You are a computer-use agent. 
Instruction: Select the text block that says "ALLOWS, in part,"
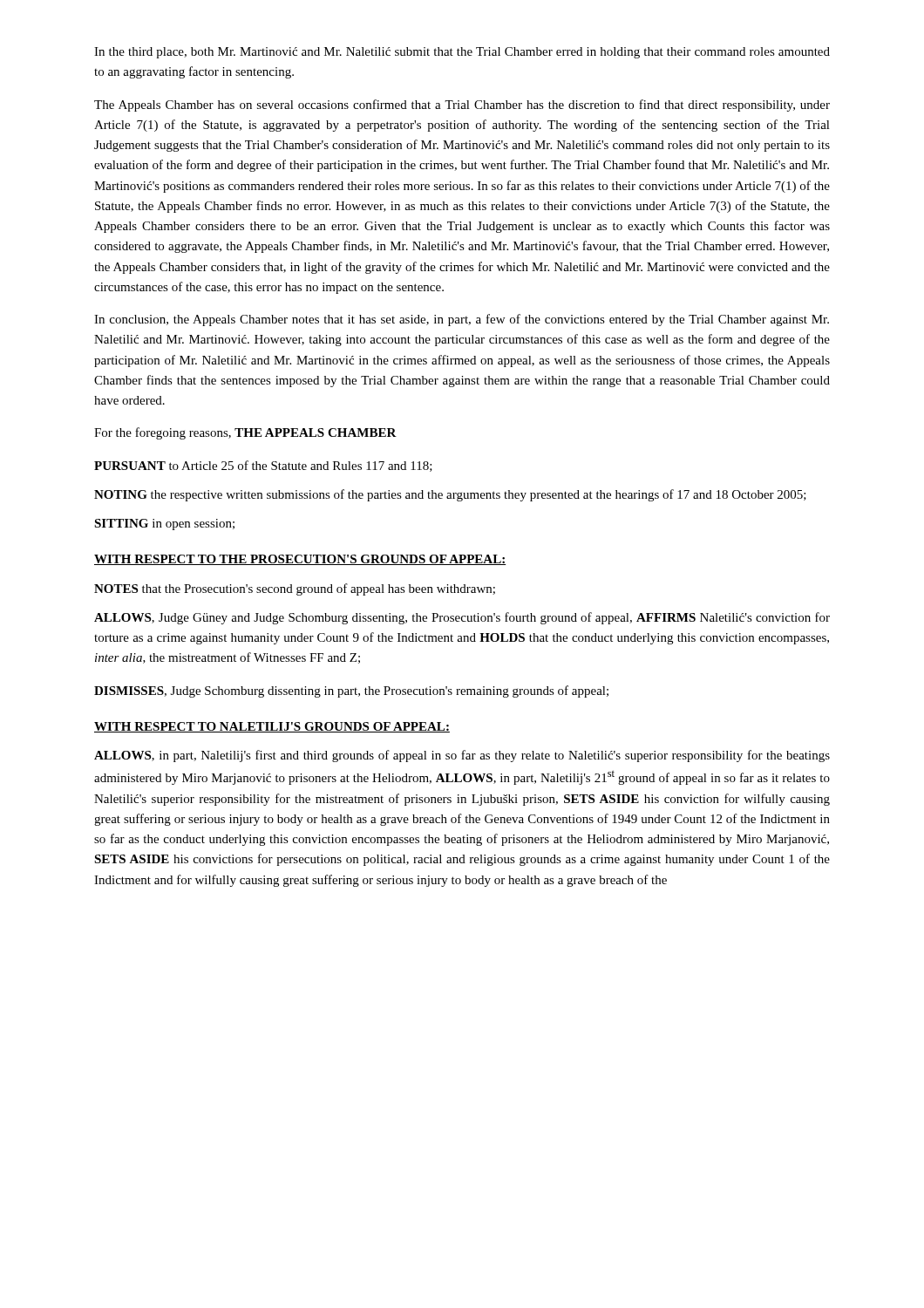[462, 817]
